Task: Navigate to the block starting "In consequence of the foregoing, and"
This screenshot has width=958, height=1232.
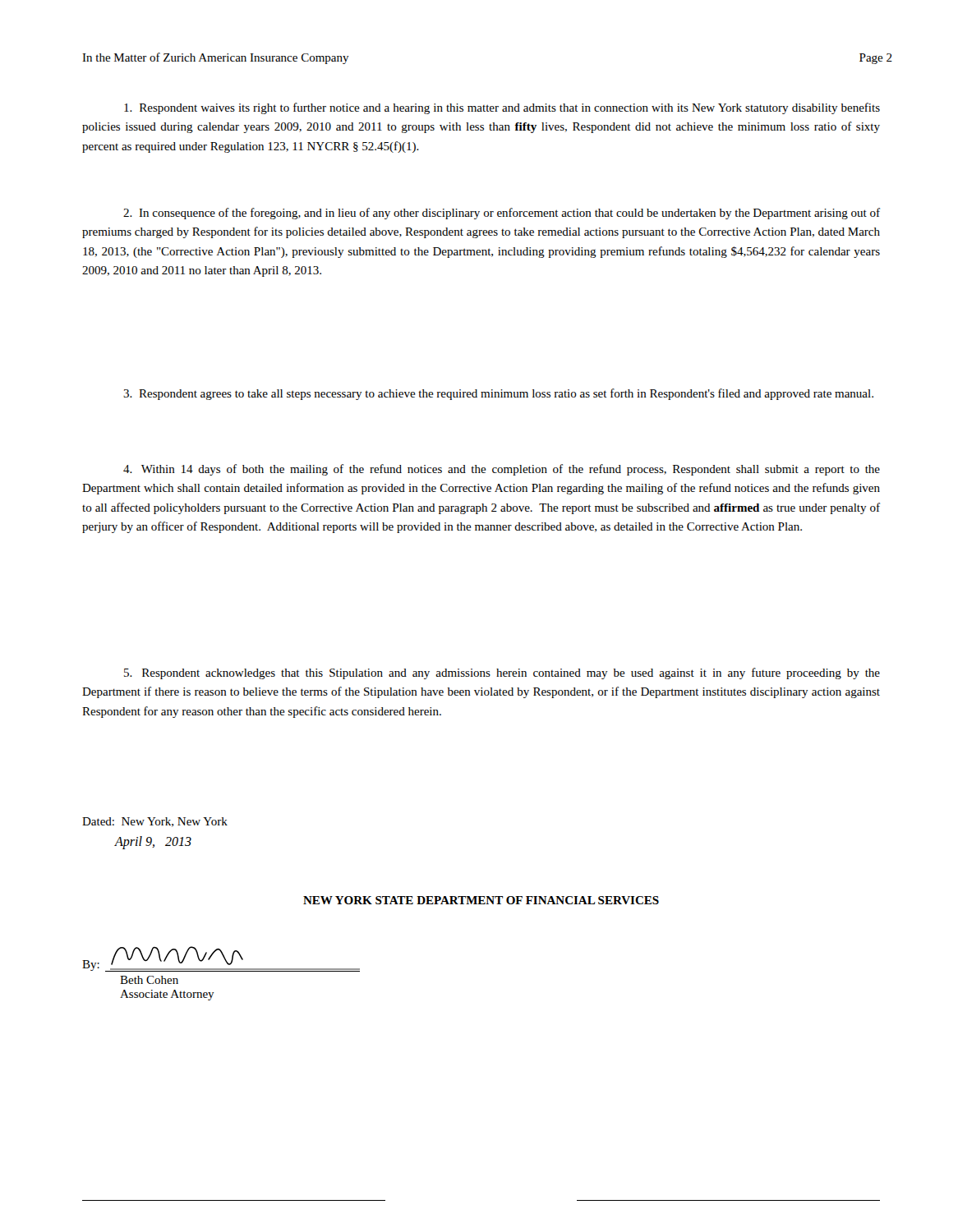Action: [481, 241]
